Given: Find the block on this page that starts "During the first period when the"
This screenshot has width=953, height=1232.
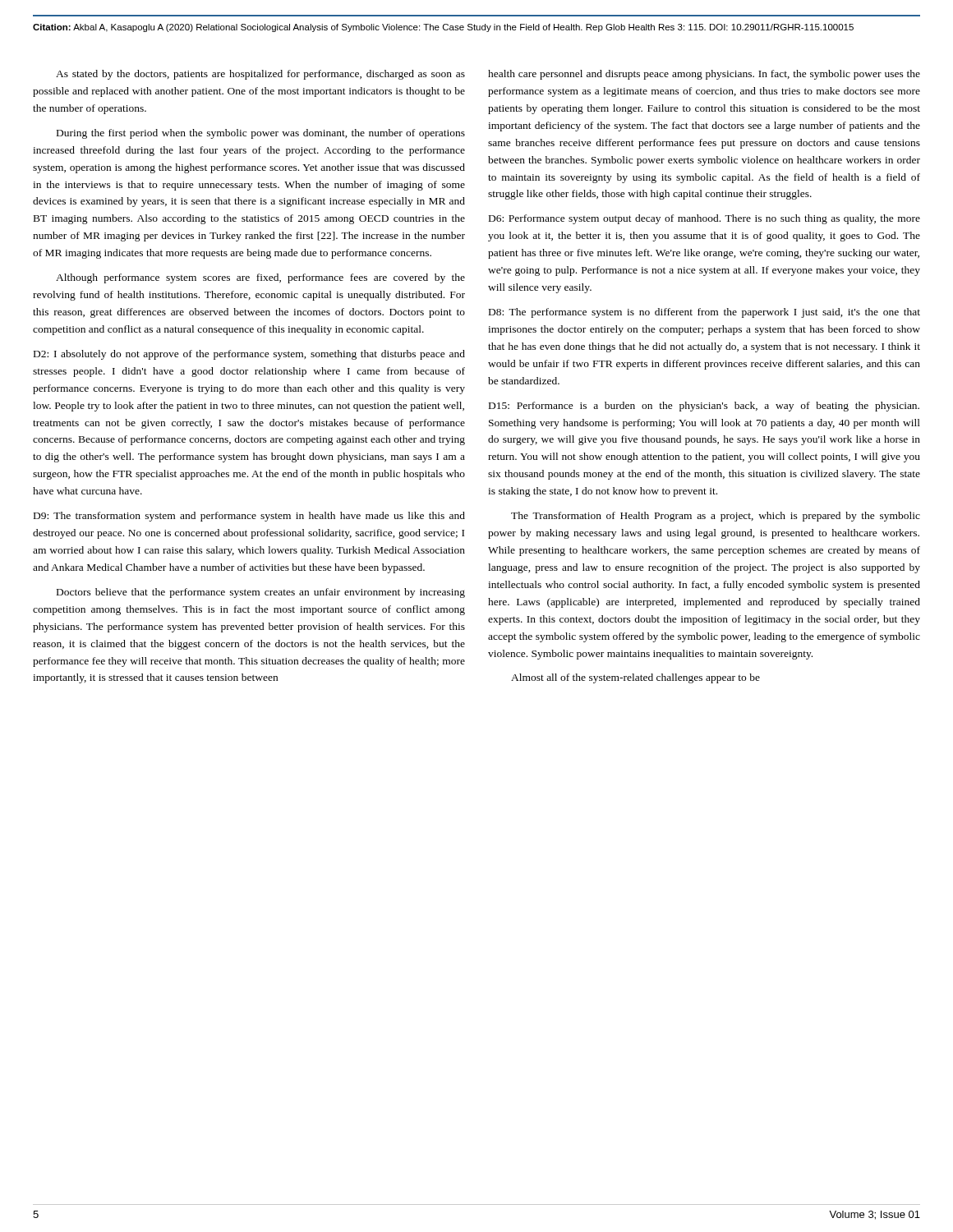Looking at the screenshot, I should pos(249,193).
